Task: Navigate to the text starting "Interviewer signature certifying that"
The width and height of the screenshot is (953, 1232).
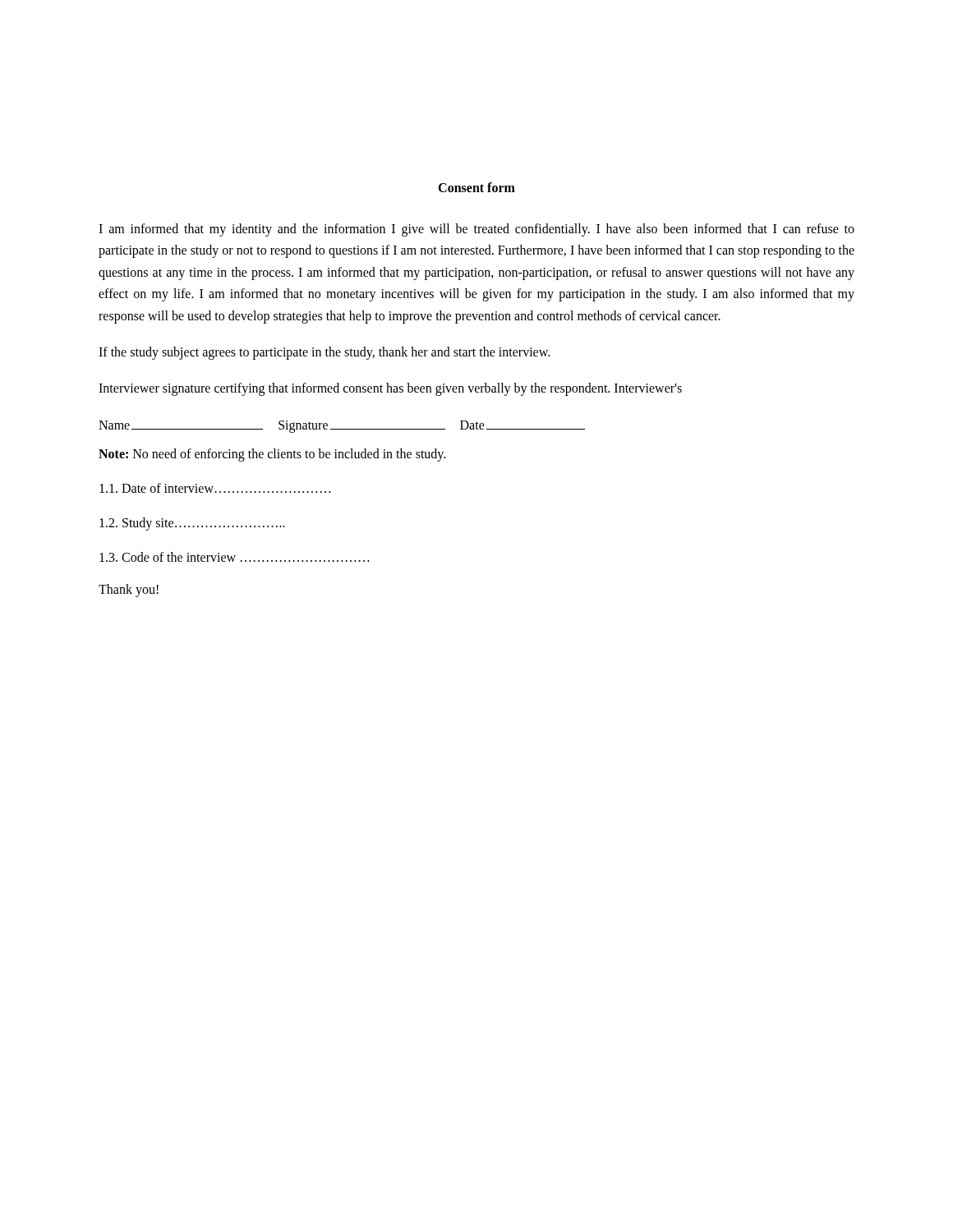Action: pos(390,388)
